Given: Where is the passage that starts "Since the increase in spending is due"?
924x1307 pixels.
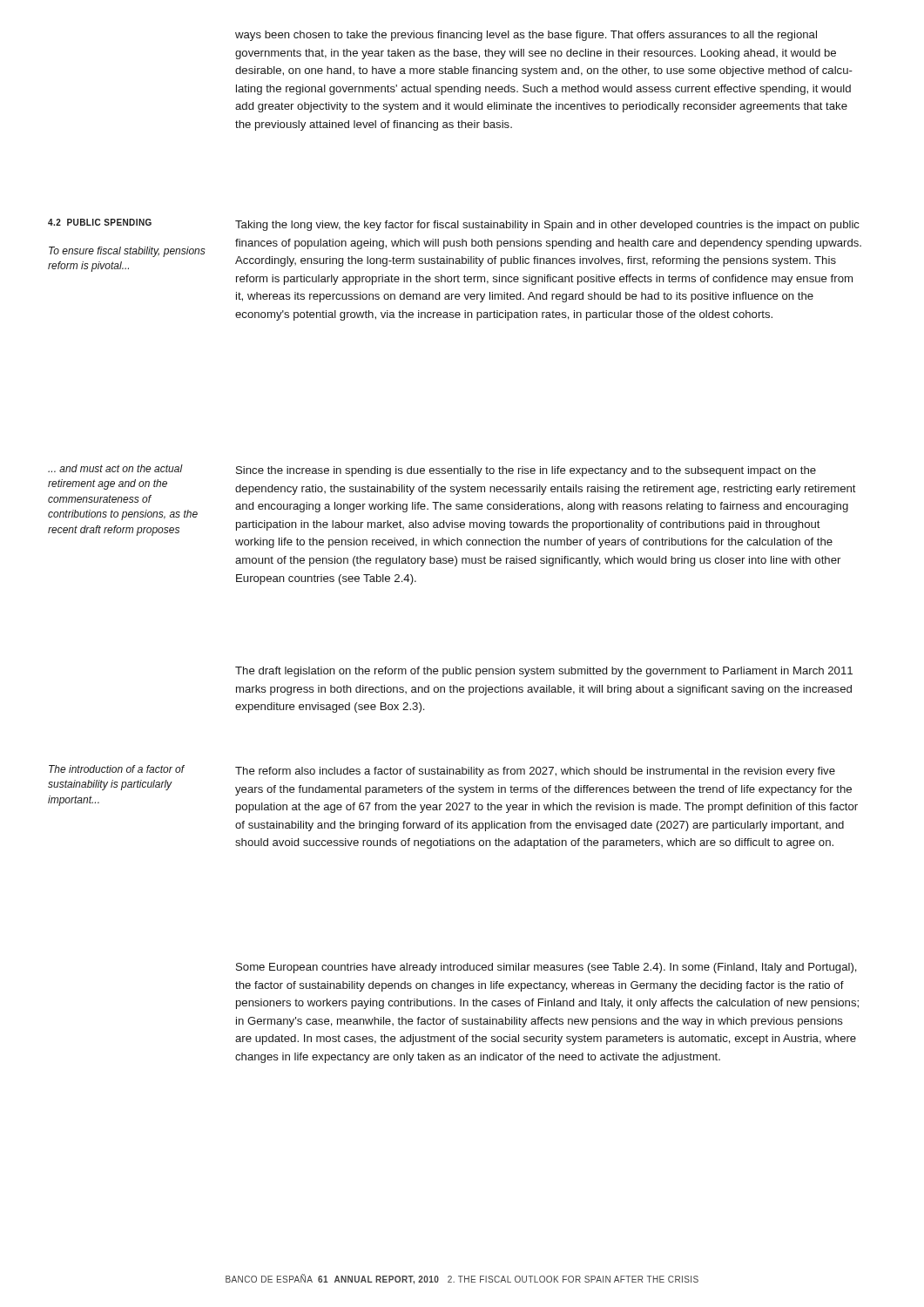Looking at the screenshot, I should (x=545, y=524).
